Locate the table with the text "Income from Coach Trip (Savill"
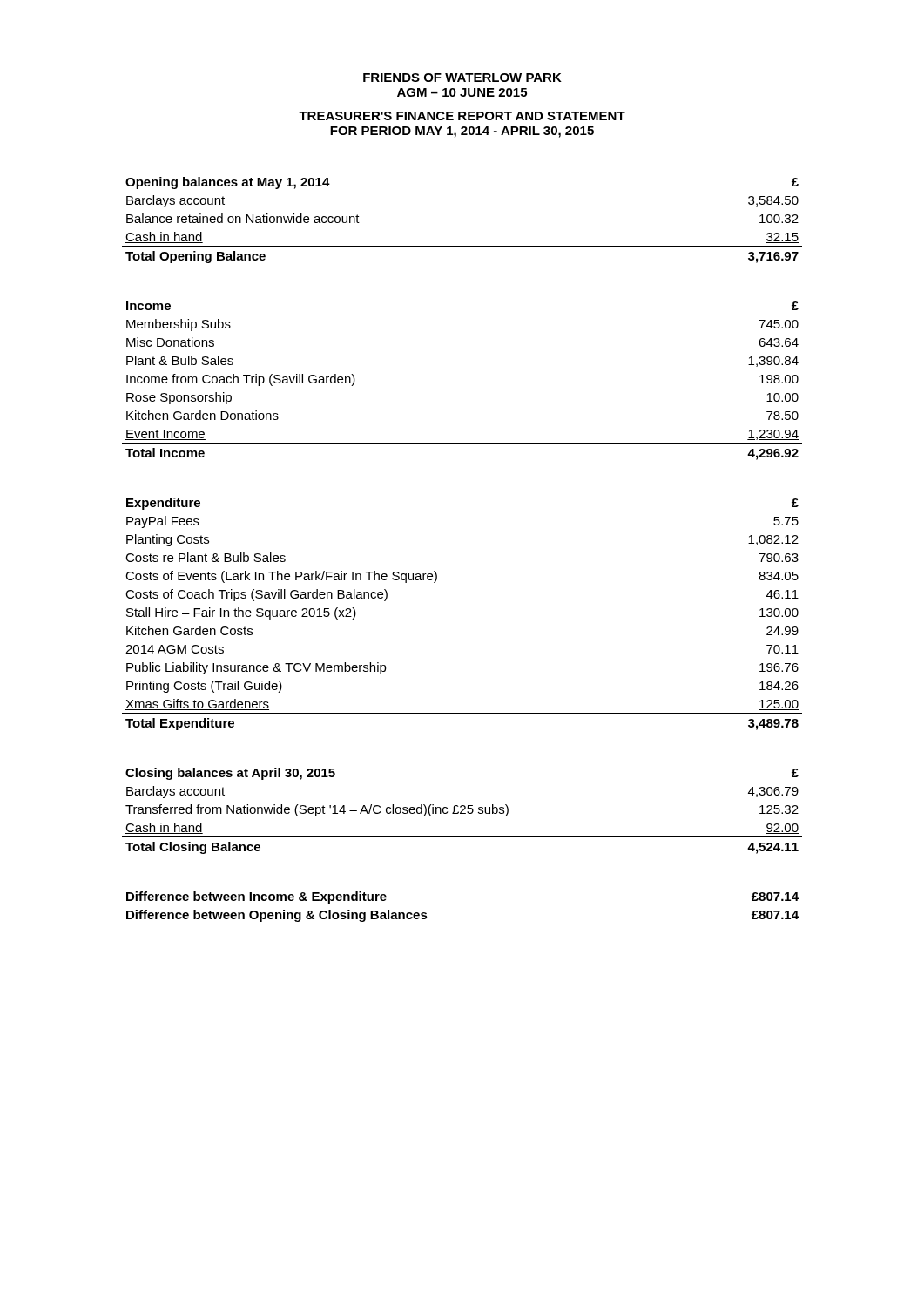Image resolution: width=924 pixels, height=1307 pixels. click(462, 379)
